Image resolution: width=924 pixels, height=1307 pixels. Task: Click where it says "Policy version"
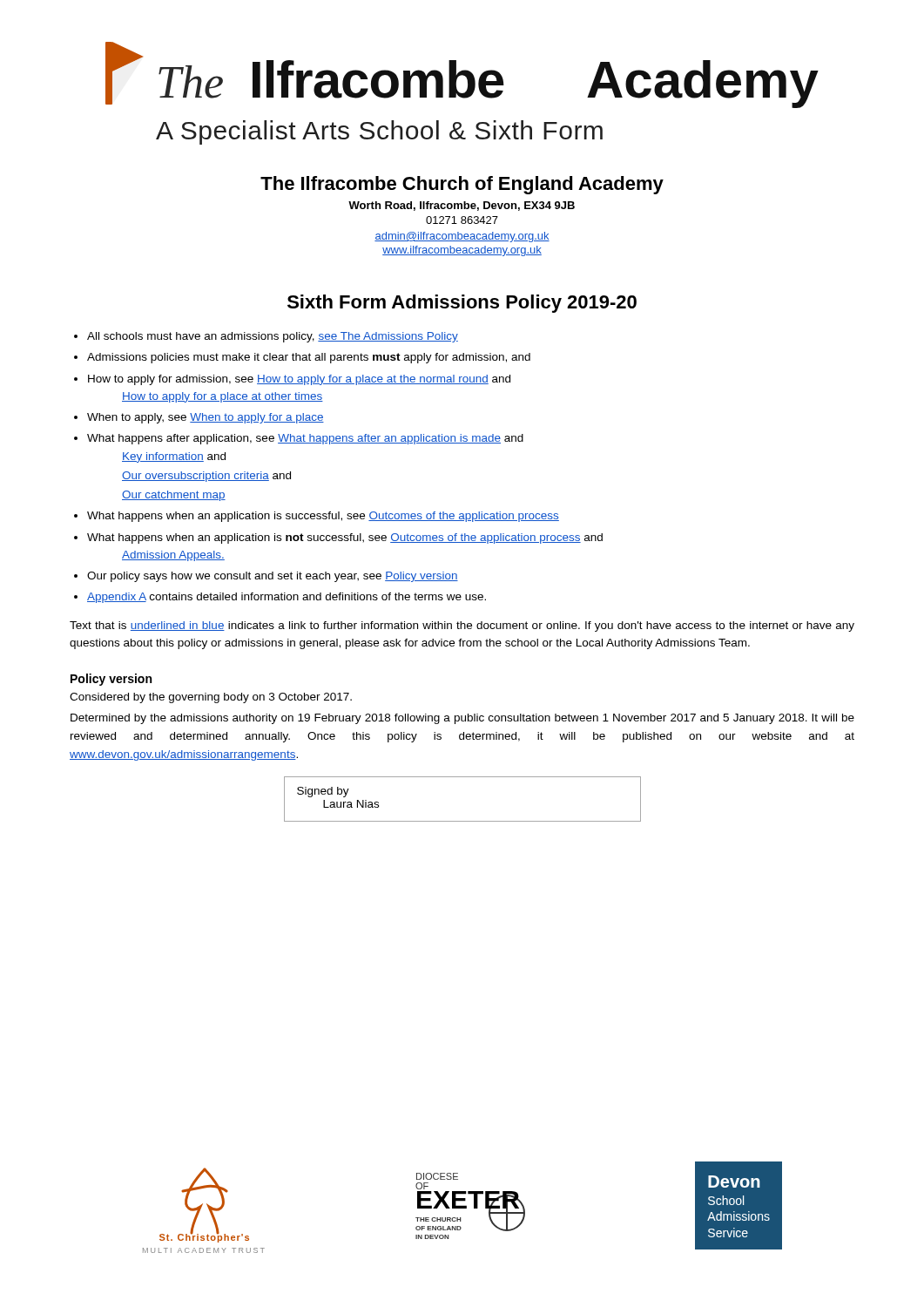[x=111, y=679]
